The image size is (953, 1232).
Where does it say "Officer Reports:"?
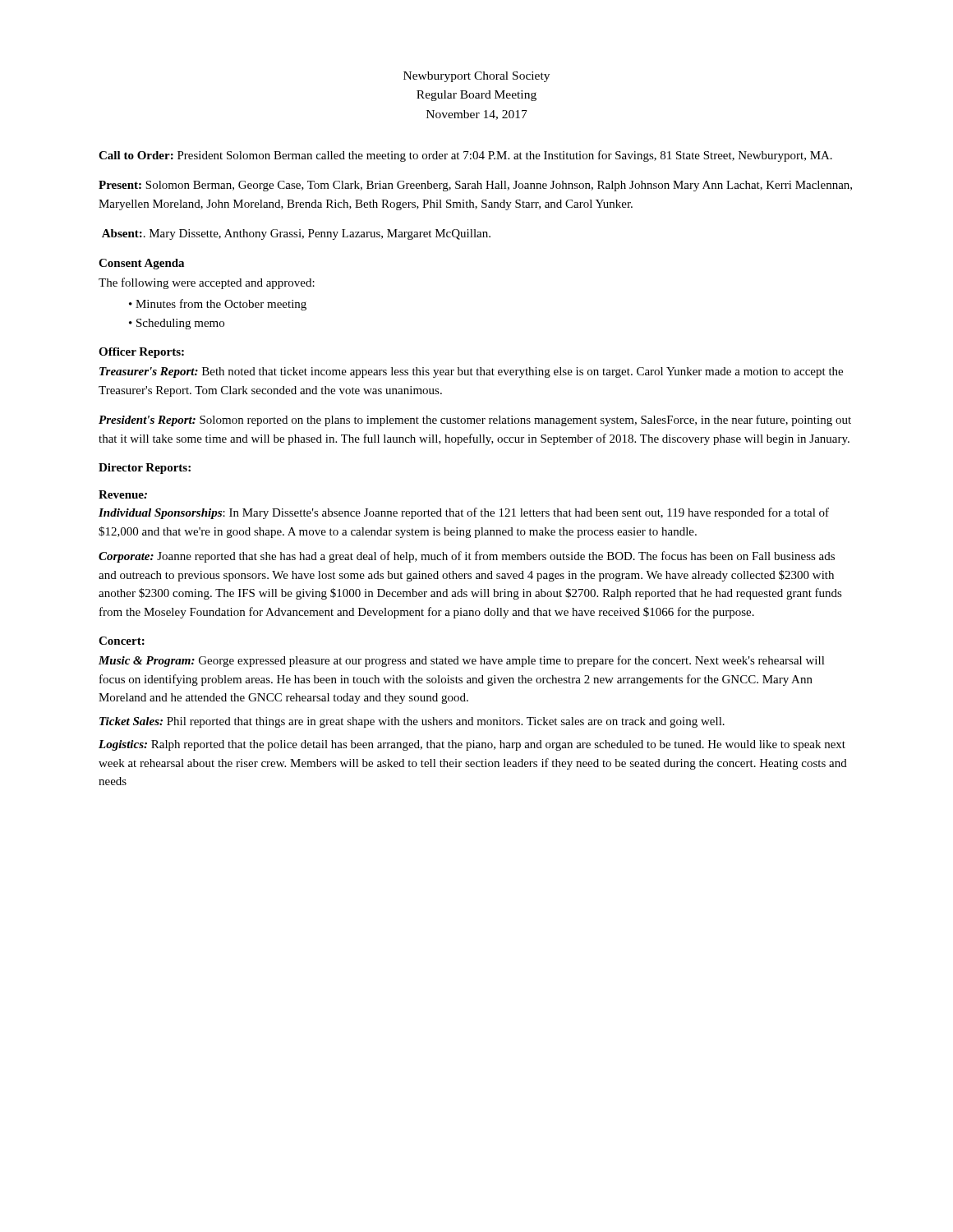(142, 352)
